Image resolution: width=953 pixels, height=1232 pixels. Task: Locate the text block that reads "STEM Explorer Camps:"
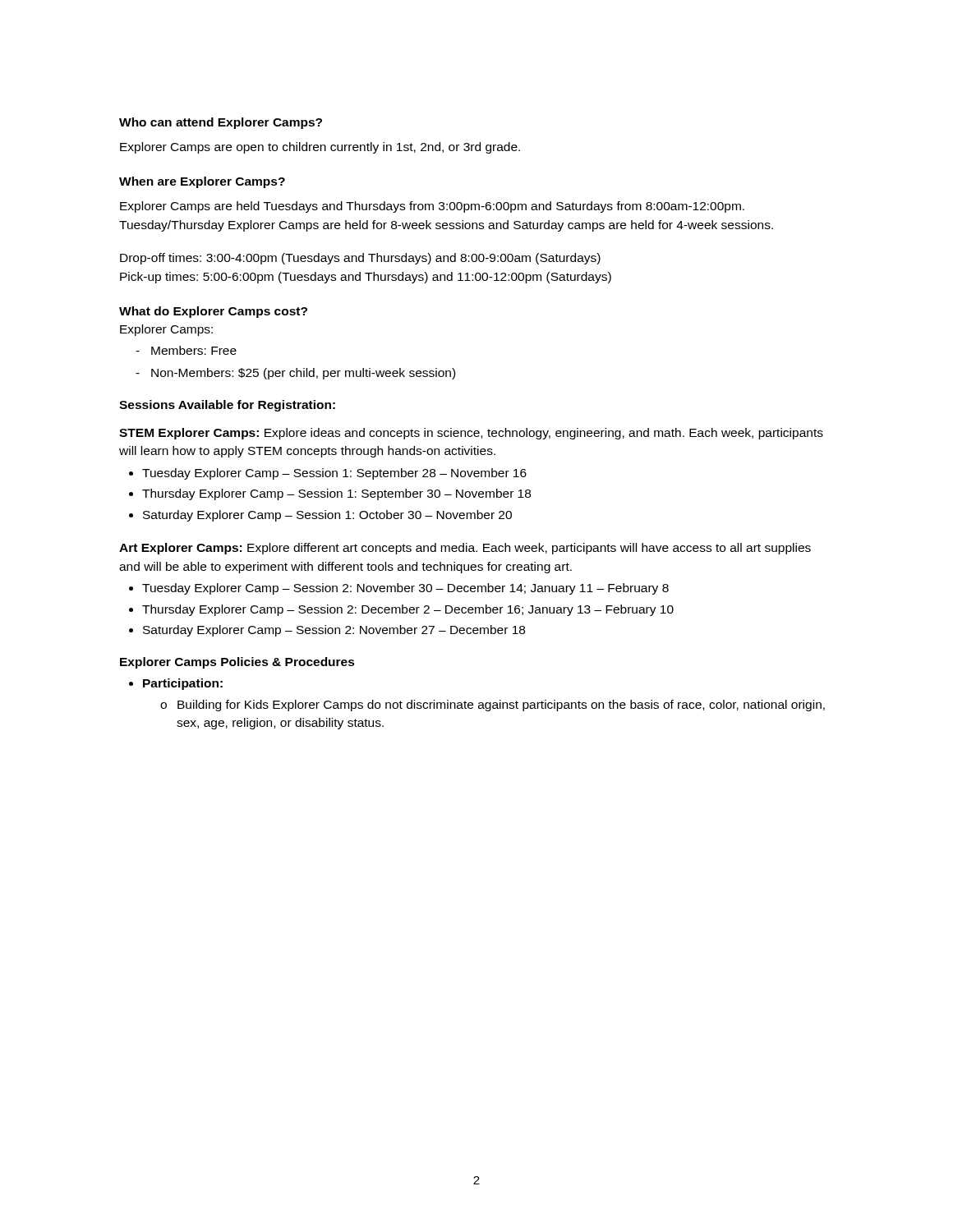pos(471,441)
